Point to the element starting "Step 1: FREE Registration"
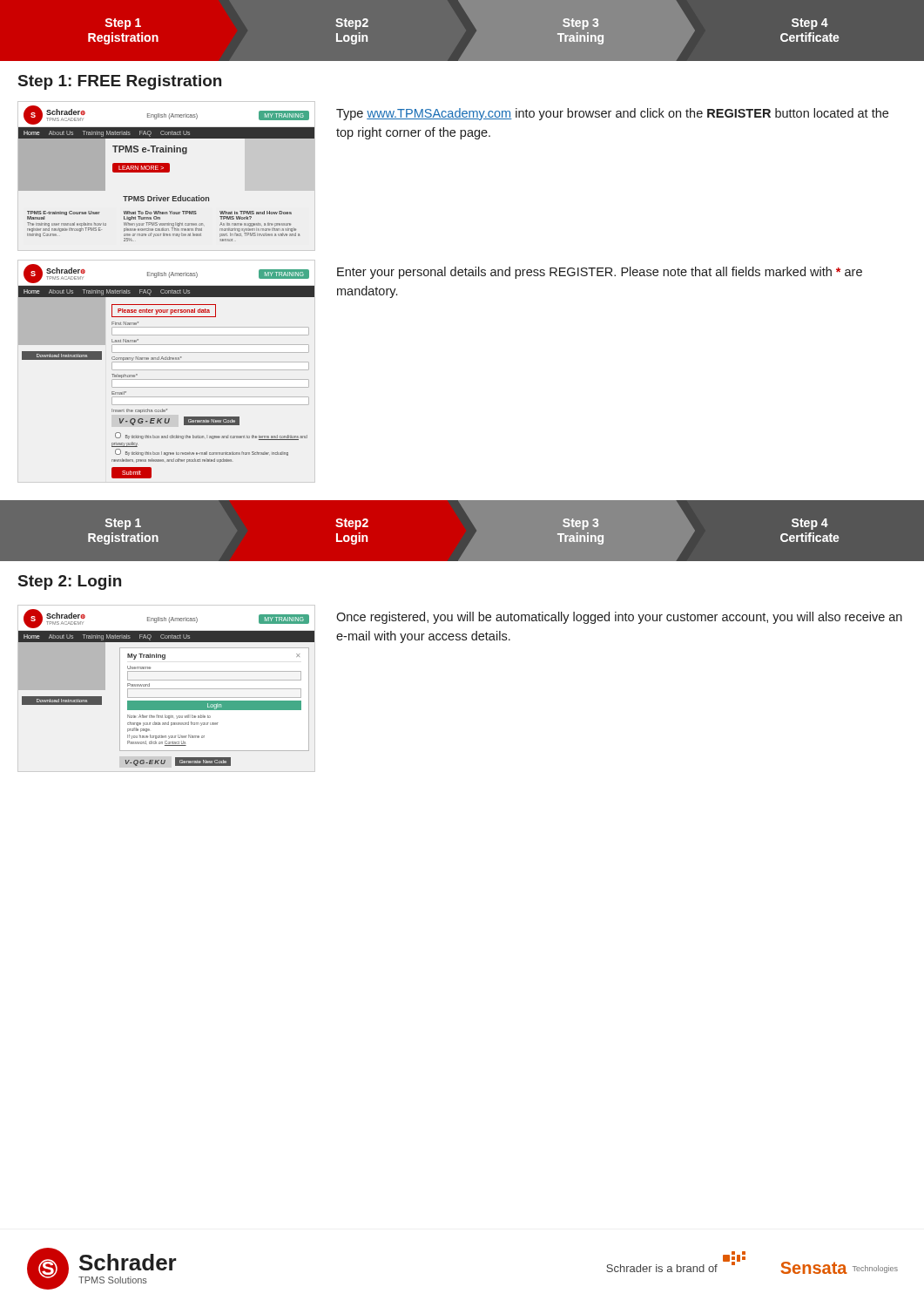Viewport: 924px width, 1307px height. tap(120, 81)
